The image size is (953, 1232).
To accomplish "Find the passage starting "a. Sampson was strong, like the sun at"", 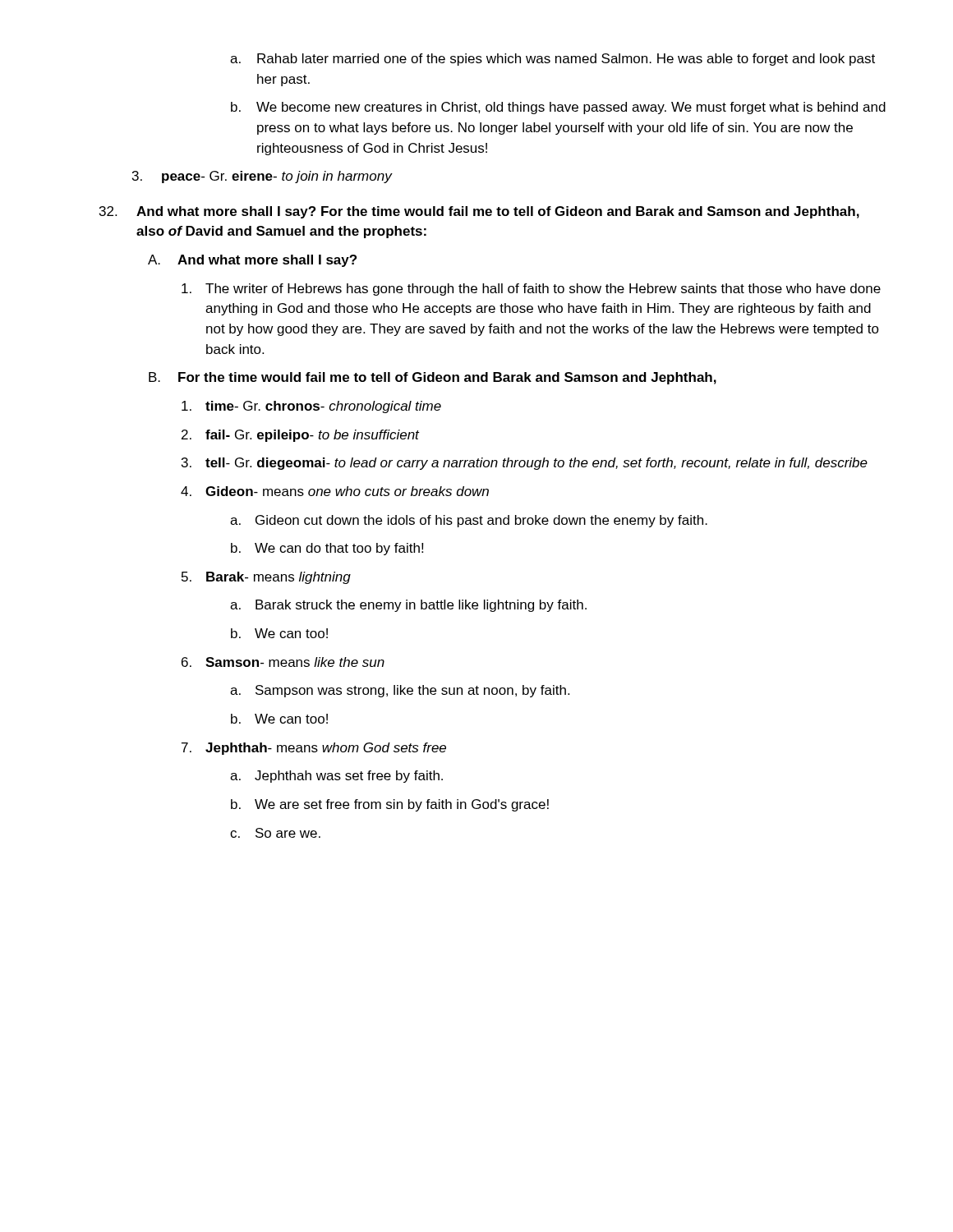I will (x=400, y=691).
